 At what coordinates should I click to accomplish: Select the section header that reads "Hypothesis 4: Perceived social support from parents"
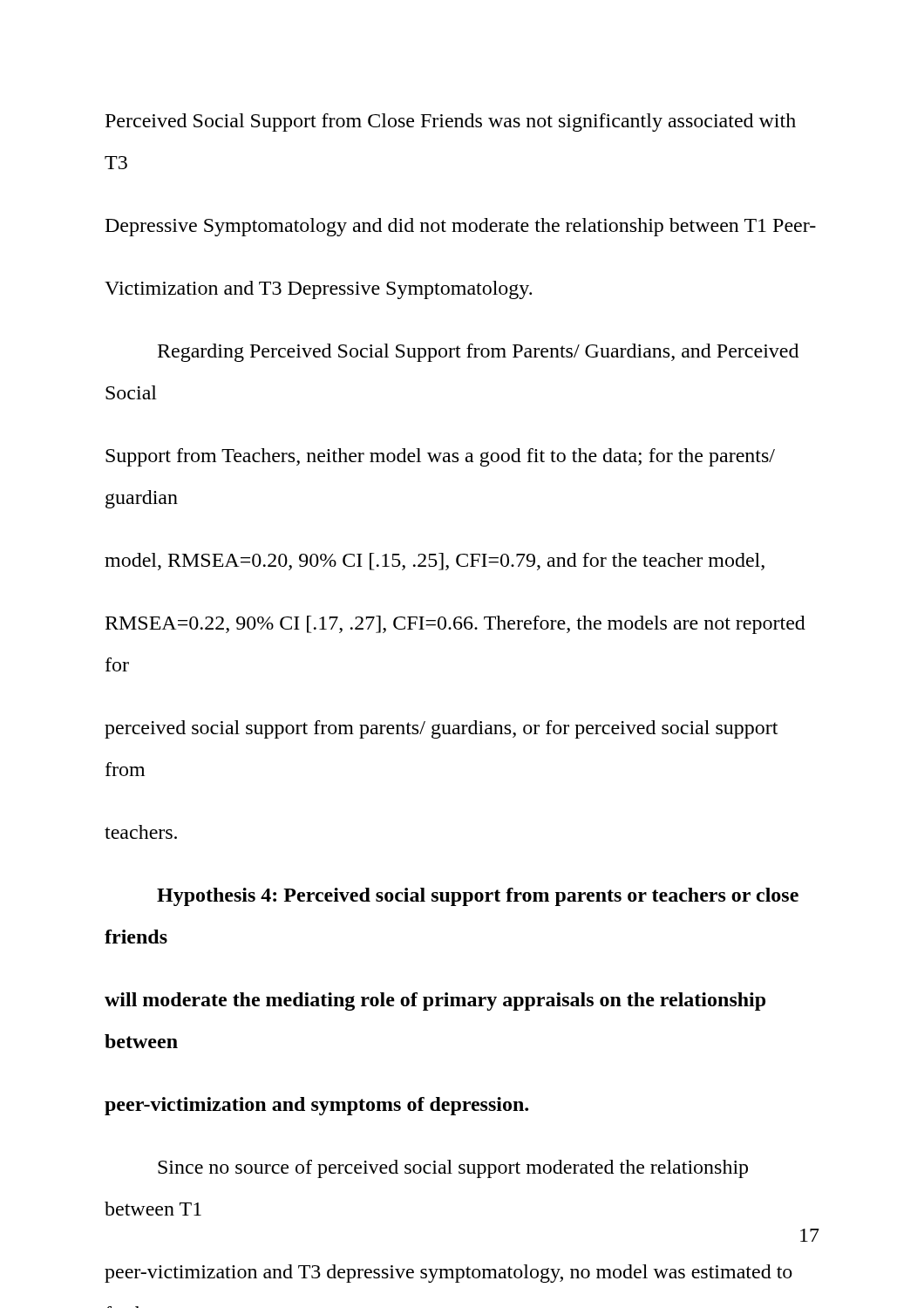(462, 999)
